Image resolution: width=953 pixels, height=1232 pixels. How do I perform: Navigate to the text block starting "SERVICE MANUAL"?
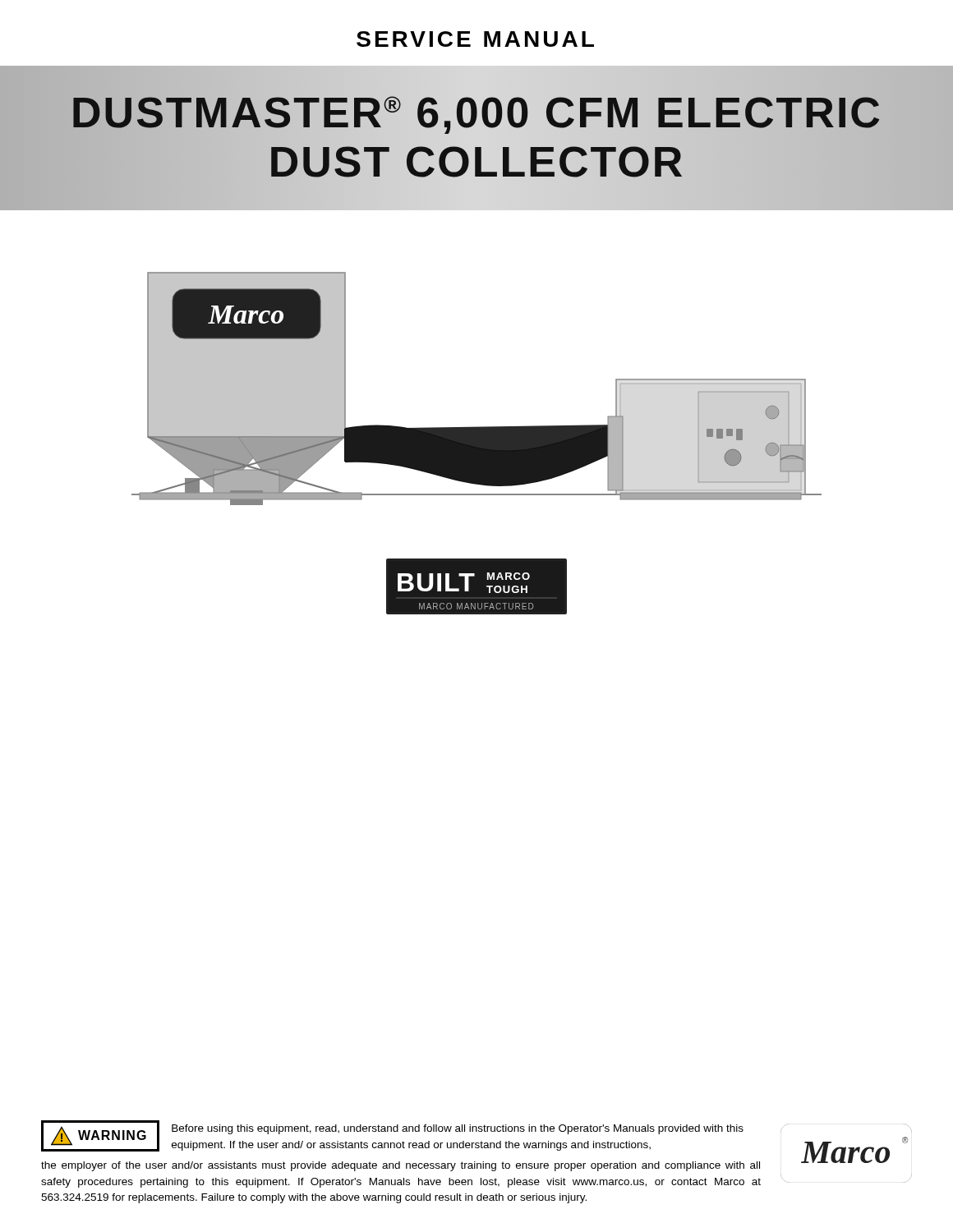(476, 39)
